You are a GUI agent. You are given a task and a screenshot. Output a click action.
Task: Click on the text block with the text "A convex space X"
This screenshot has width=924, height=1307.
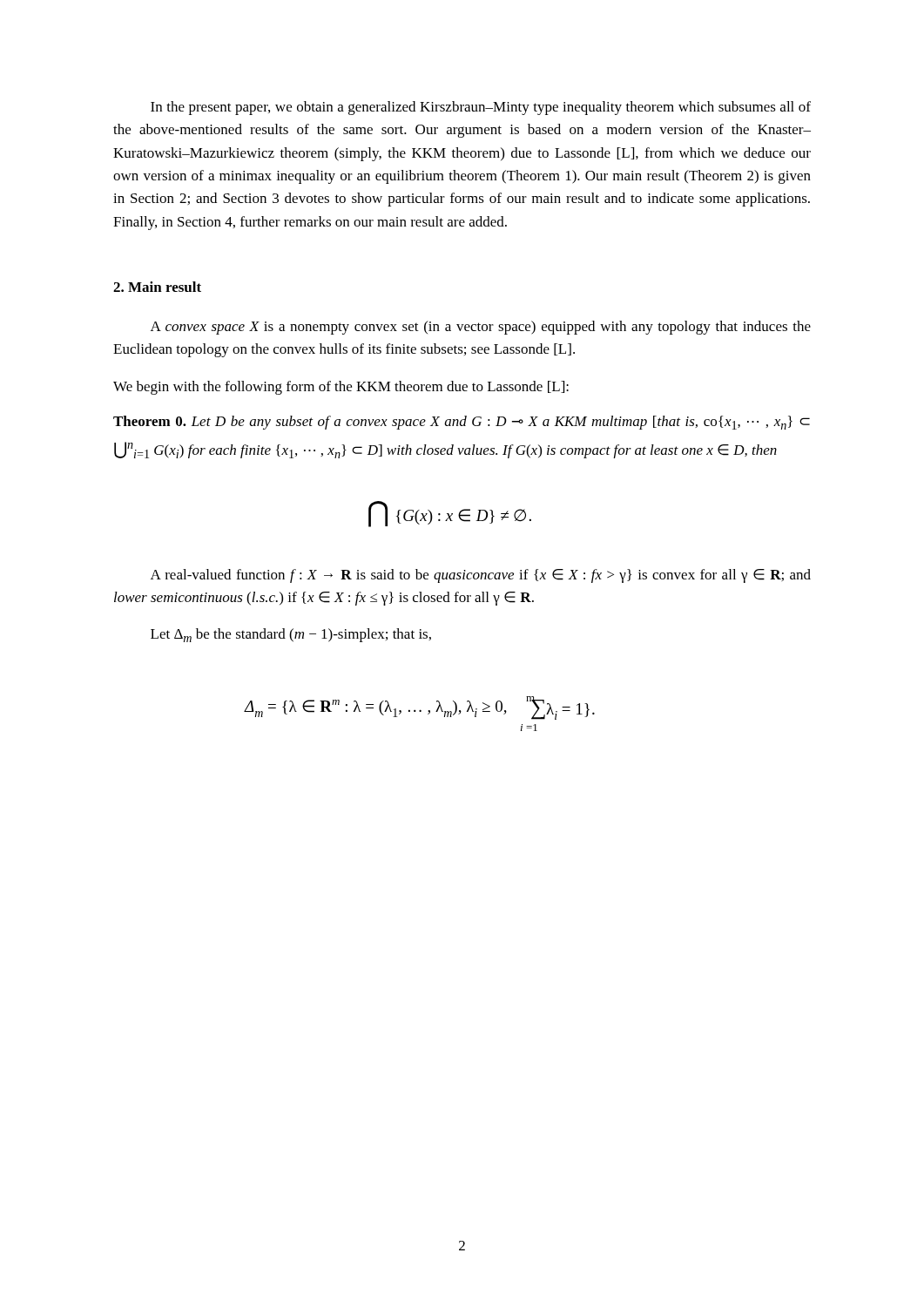[462, 338]
